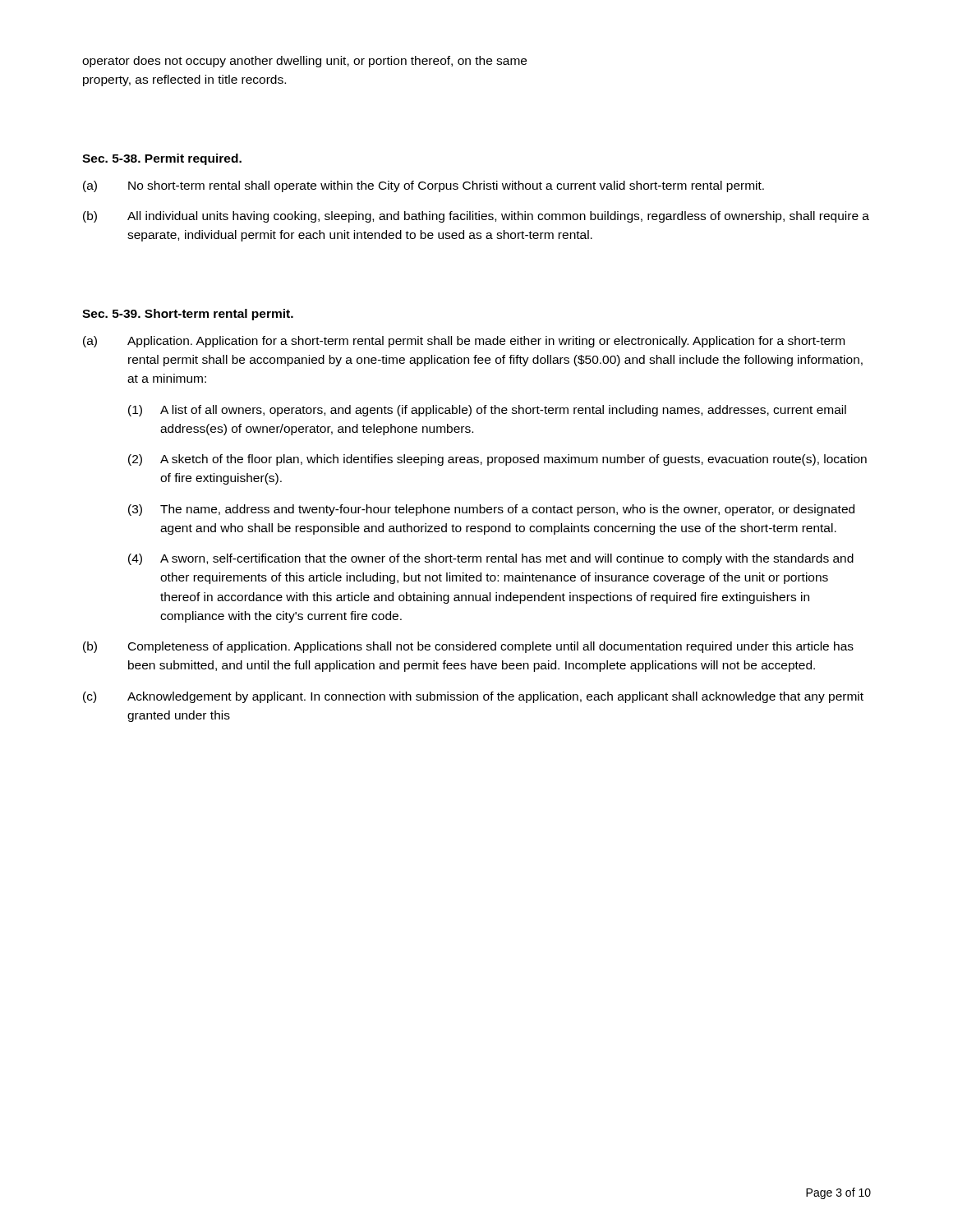Find the text block containing "(a) Application. Application"

point(476,359)
